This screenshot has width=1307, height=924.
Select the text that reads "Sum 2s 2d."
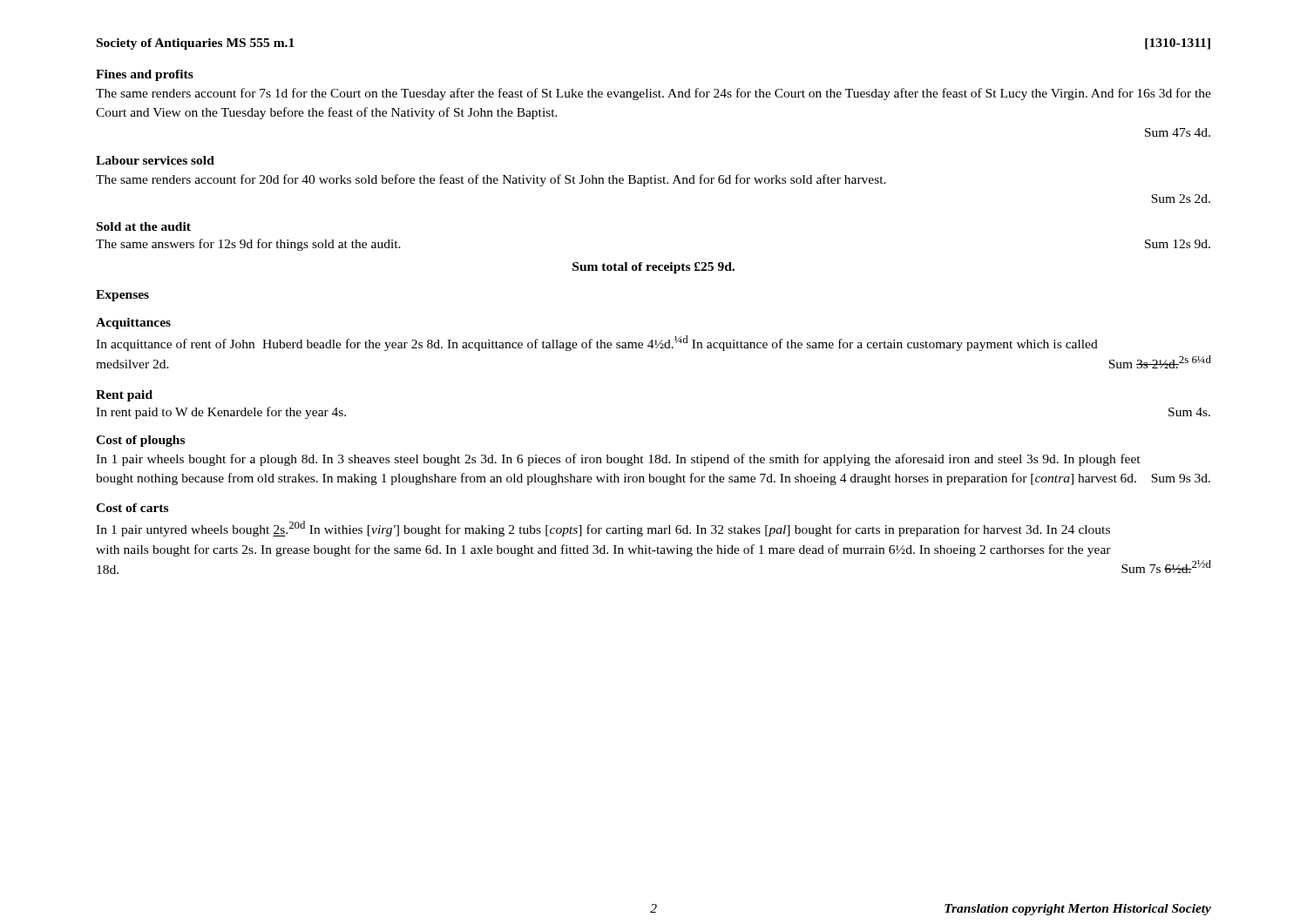1181,198
